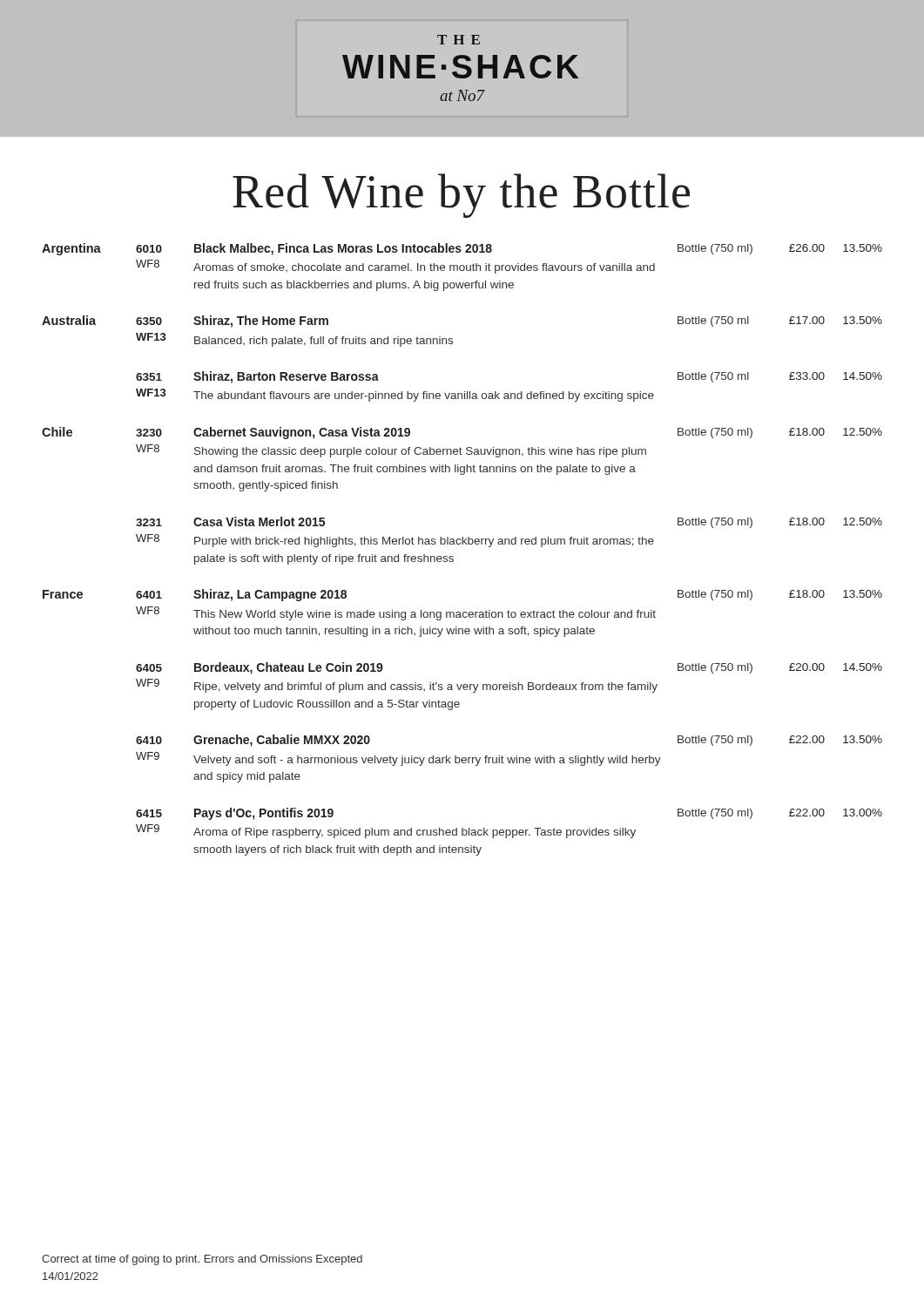Image resolution: width=924 pixels, height=1307 pixels.
Task: Locate the region starting "6405WF9 Bordeaux, Chateau Le Coin"
Action: (462, 685)
